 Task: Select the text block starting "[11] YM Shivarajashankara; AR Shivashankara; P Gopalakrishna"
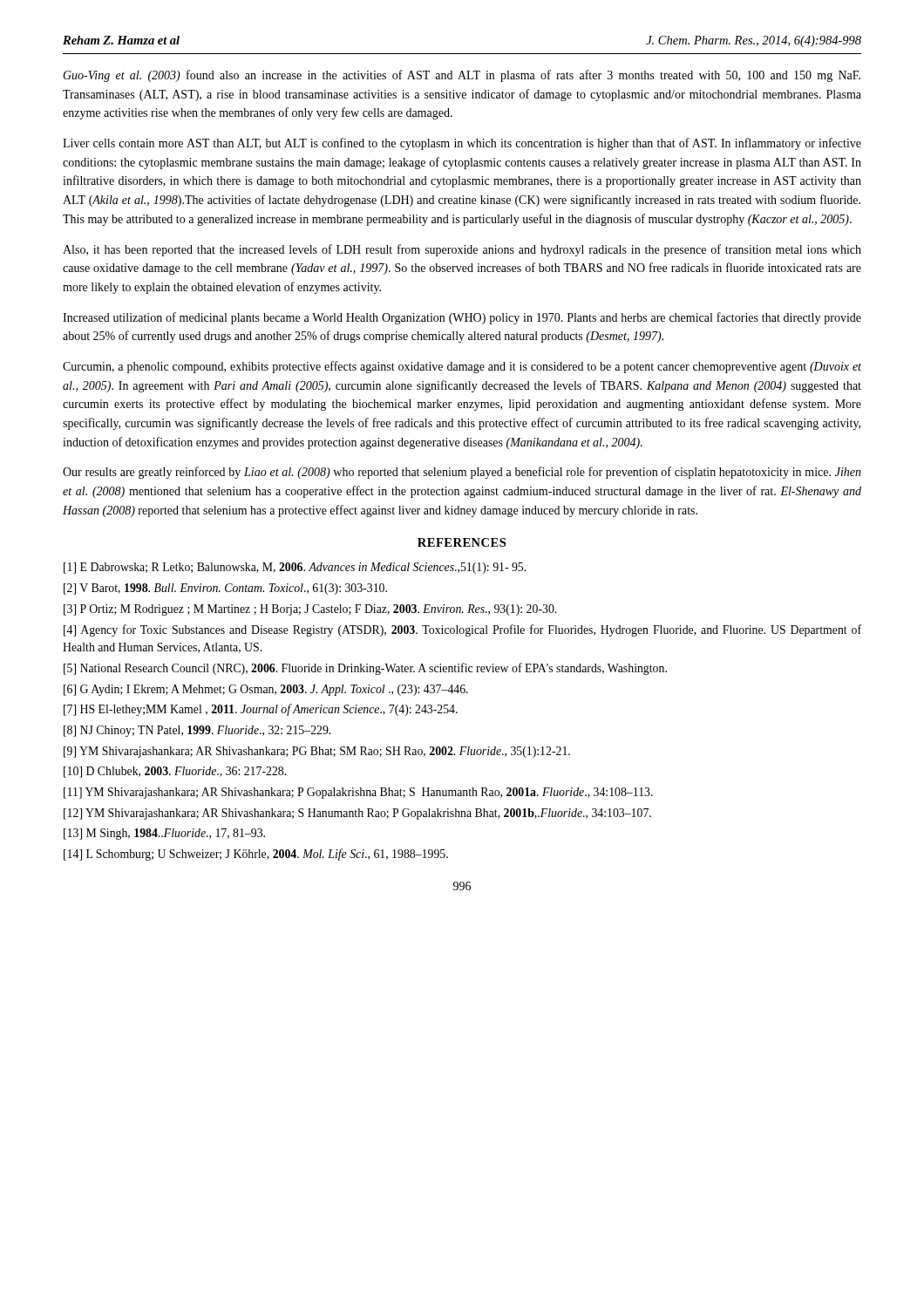pyautogui.click(x=358, y=792)
